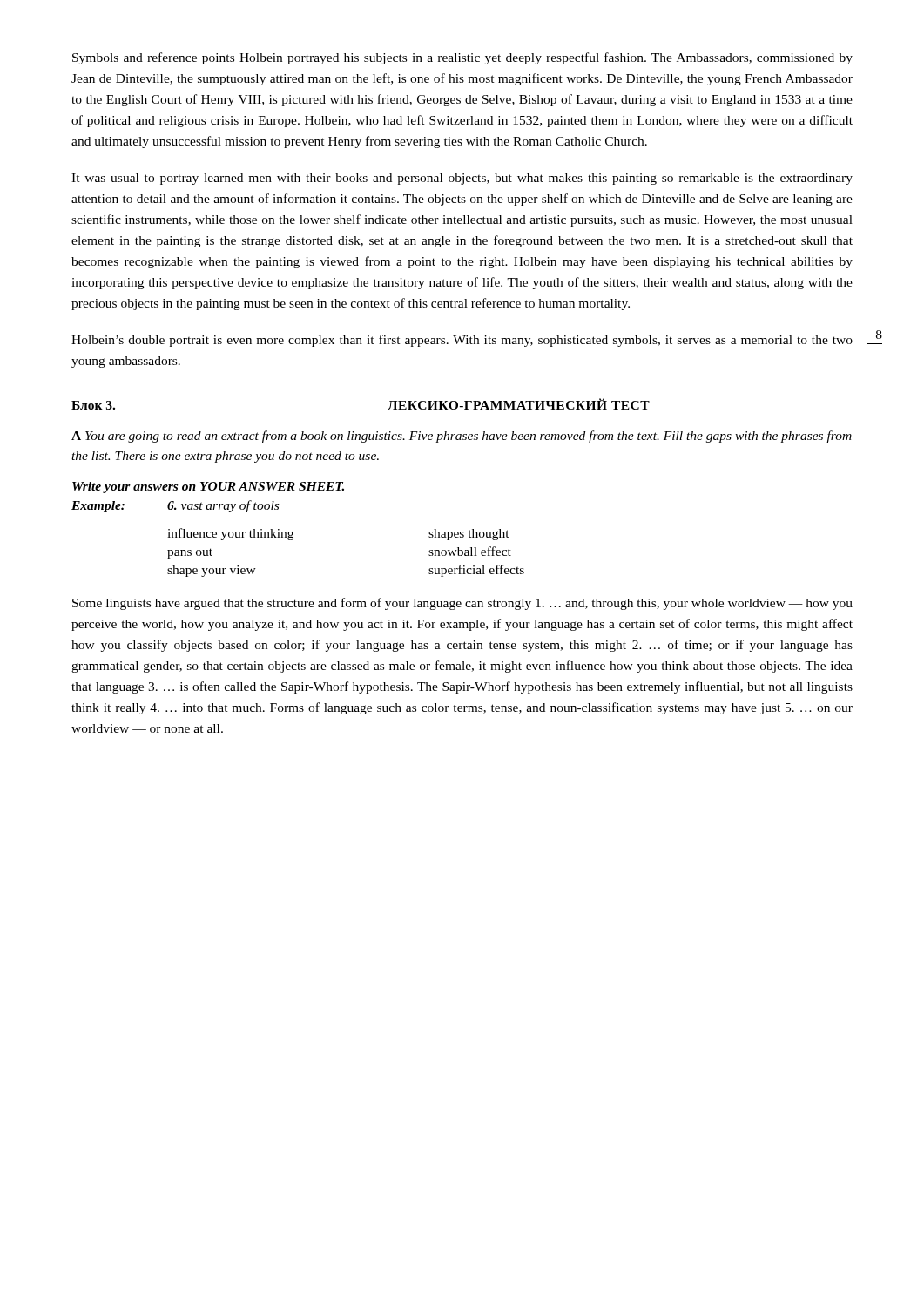
Task: Select the region starting "It was usual"
Action: pyautogui.click(x=462, y=240)
